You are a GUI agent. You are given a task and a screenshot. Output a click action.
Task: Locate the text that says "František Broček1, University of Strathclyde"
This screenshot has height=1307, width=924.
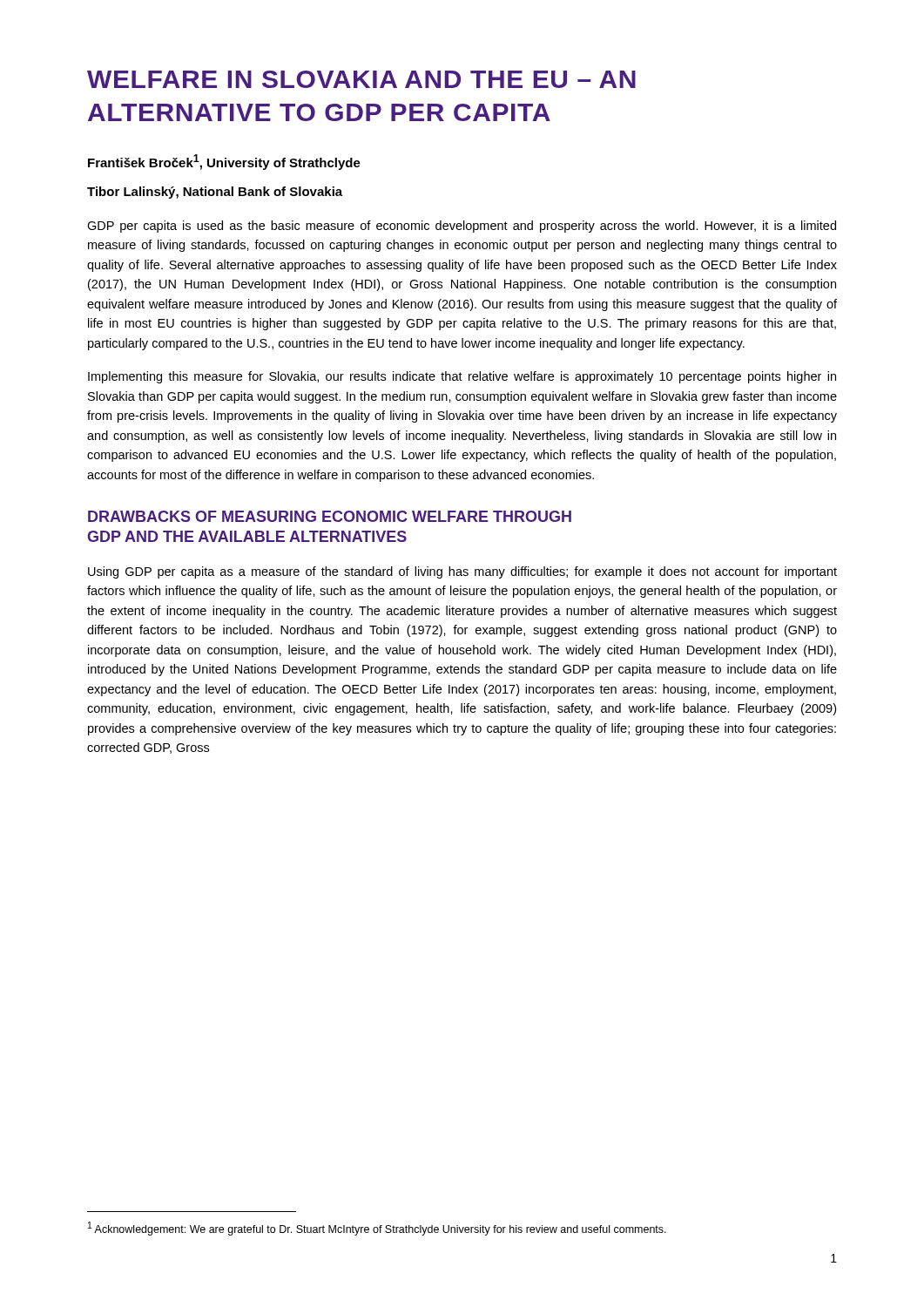pyautogui.click(x=224, y=161)
